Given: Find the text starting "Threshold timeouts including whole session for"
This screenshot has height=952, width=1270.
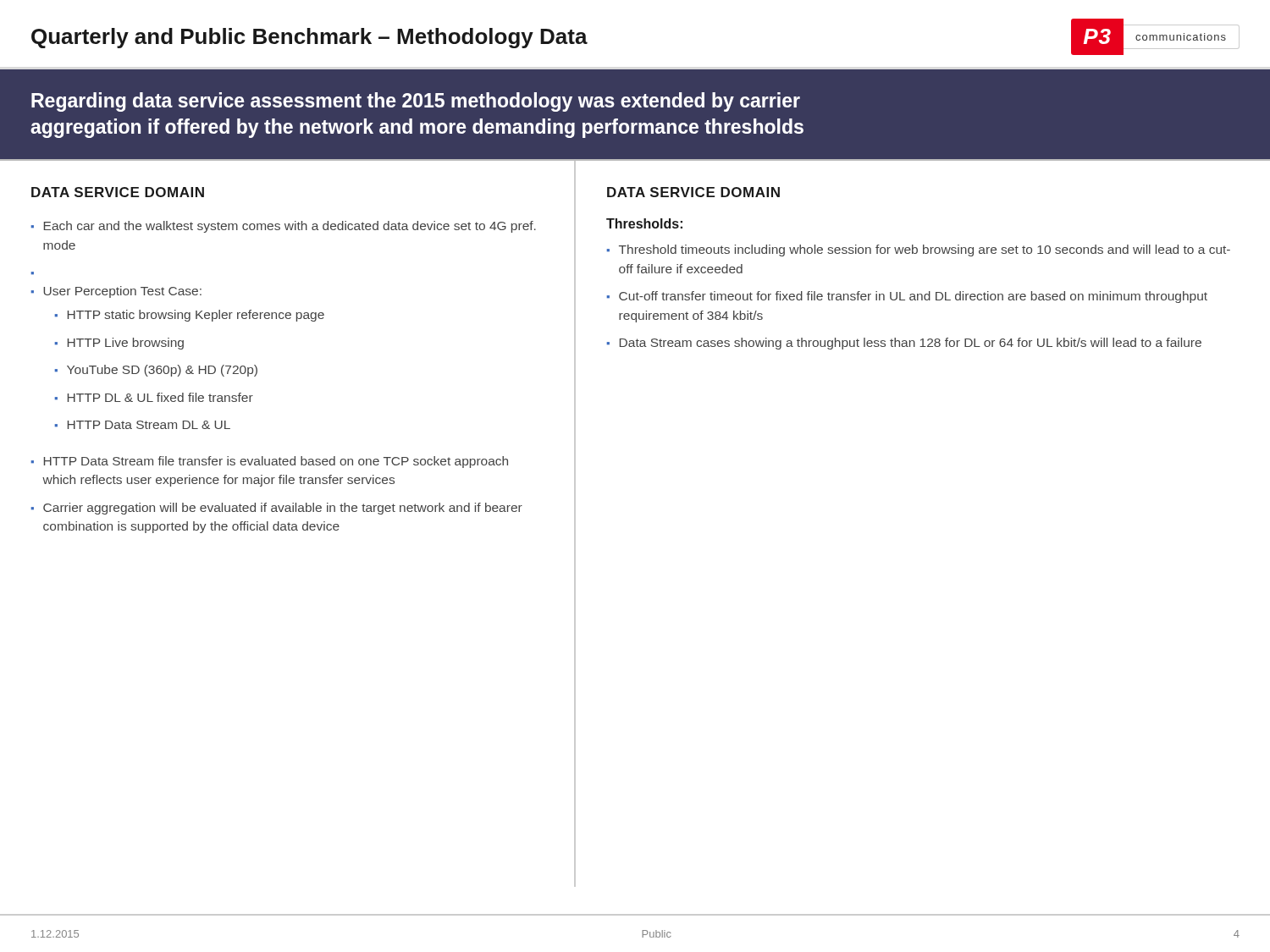Looking at the screenshot, I should pos(925,259).
